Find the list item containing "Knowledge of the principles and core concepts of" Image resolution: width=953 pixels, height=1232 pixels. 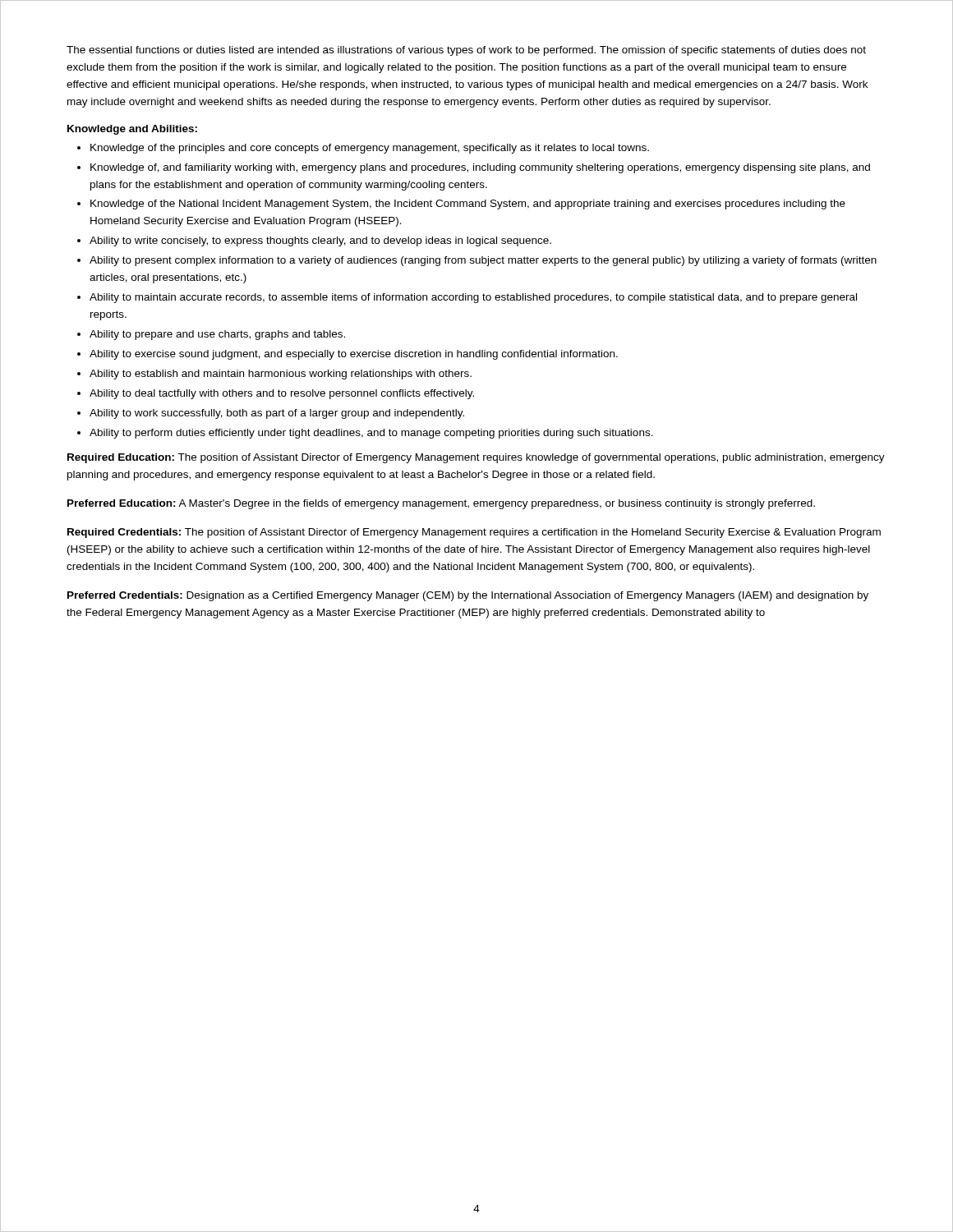pos(370,147)
